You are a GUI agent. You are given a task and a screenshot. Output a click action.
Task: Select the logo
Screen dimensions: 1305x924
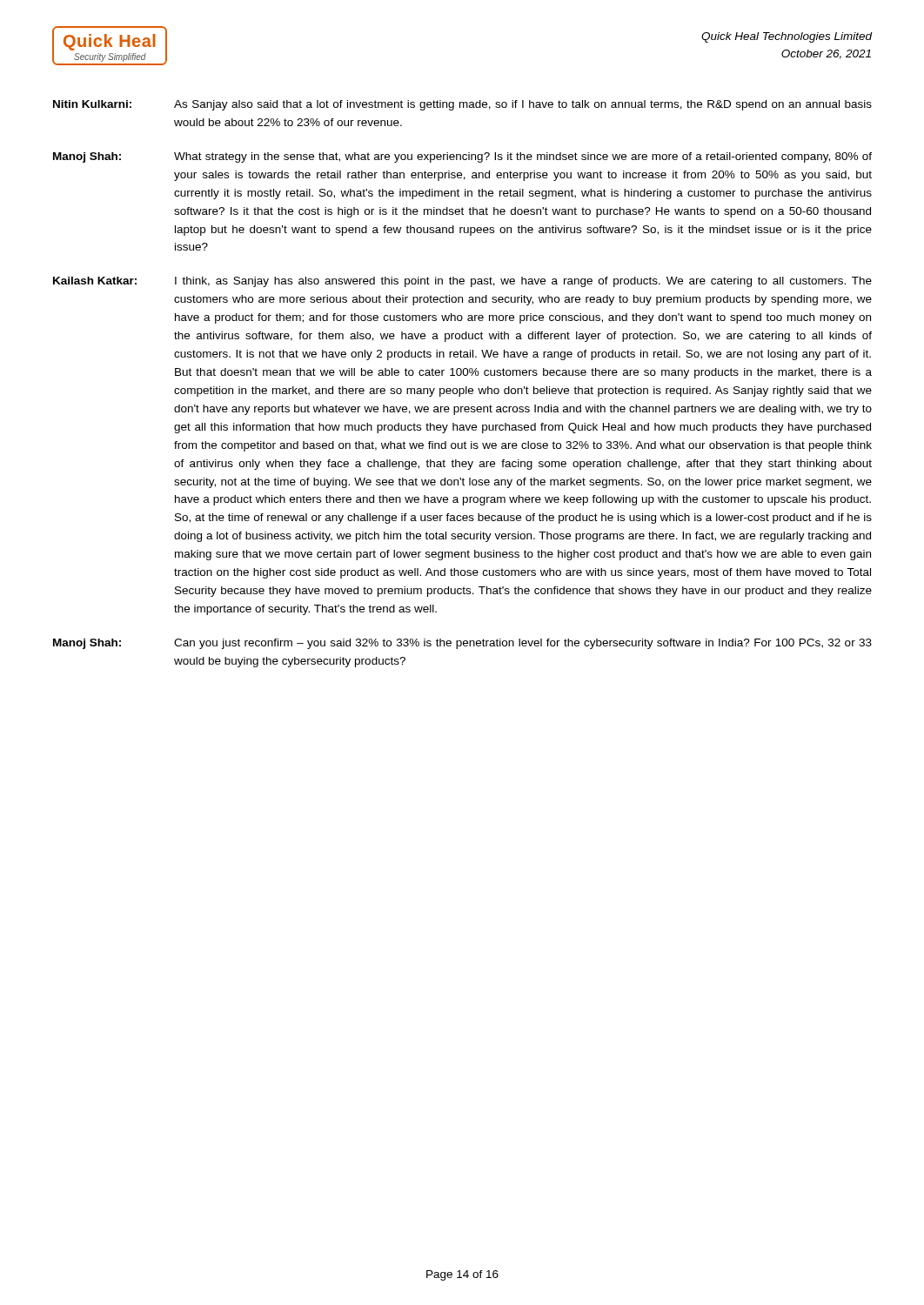pos(110,46)
